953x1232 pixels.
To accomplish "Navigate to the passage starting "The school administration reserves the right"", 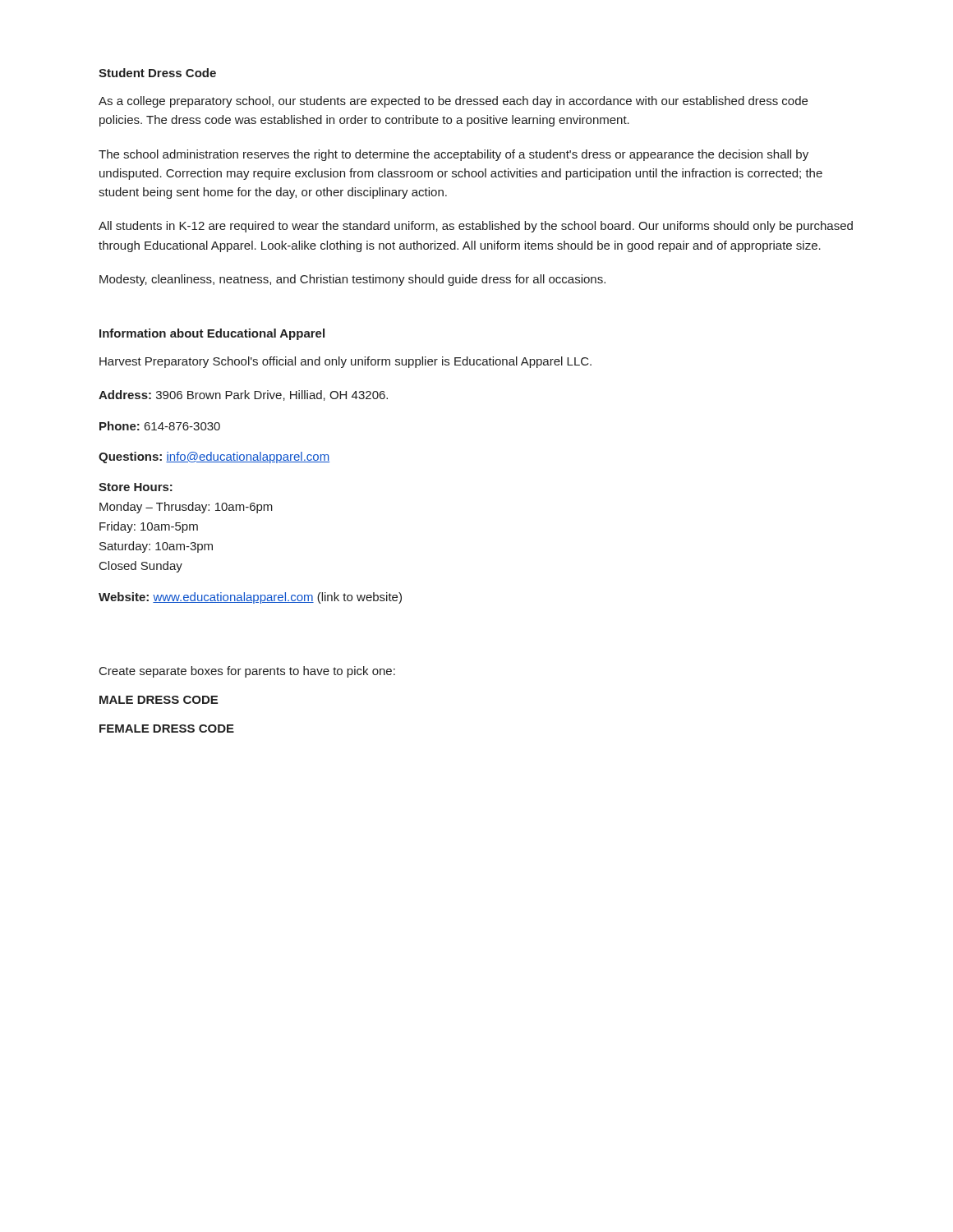I will [x=461, y=173].
